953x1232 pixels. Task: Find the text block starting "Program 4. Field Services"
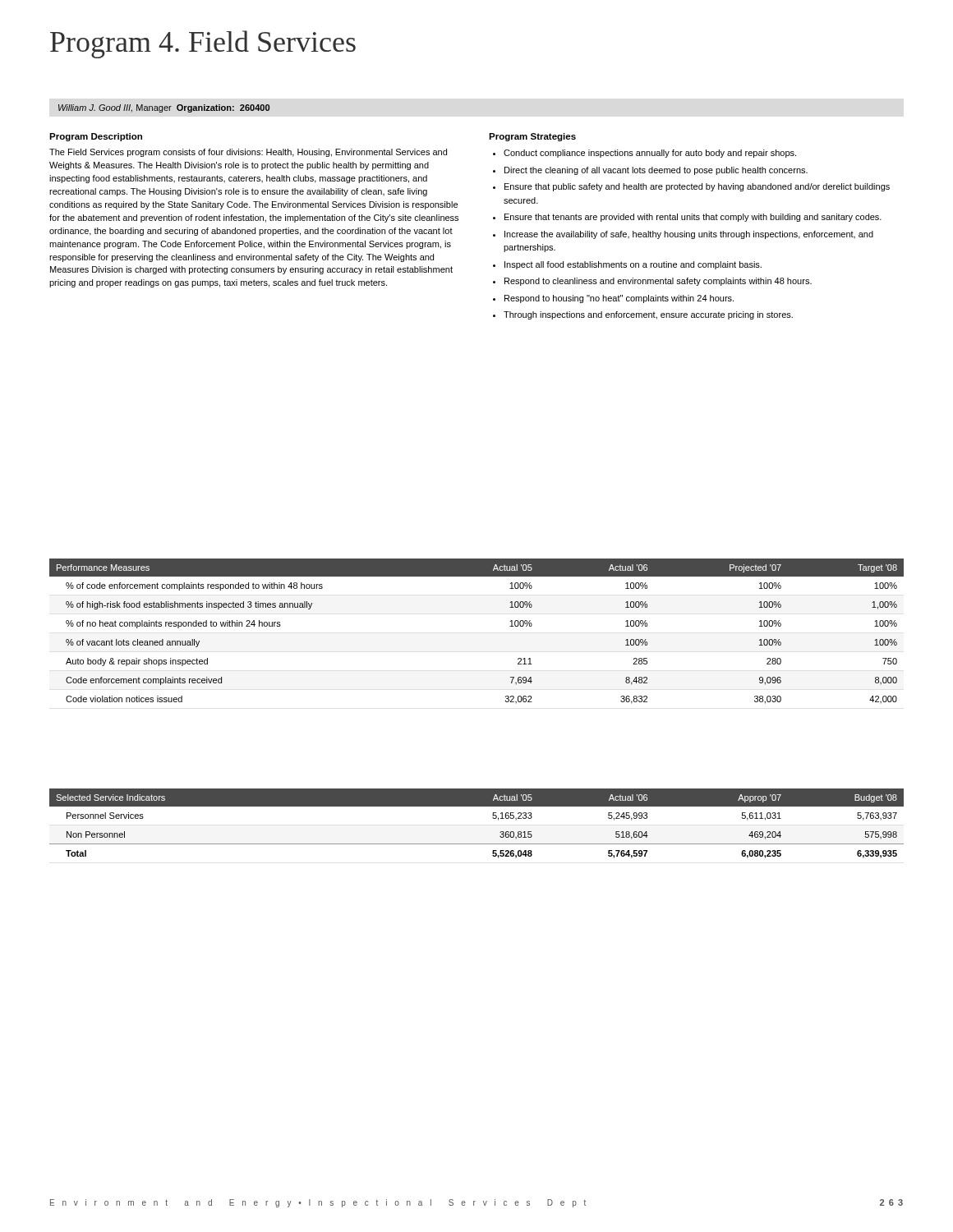click(x=203, y=44)
